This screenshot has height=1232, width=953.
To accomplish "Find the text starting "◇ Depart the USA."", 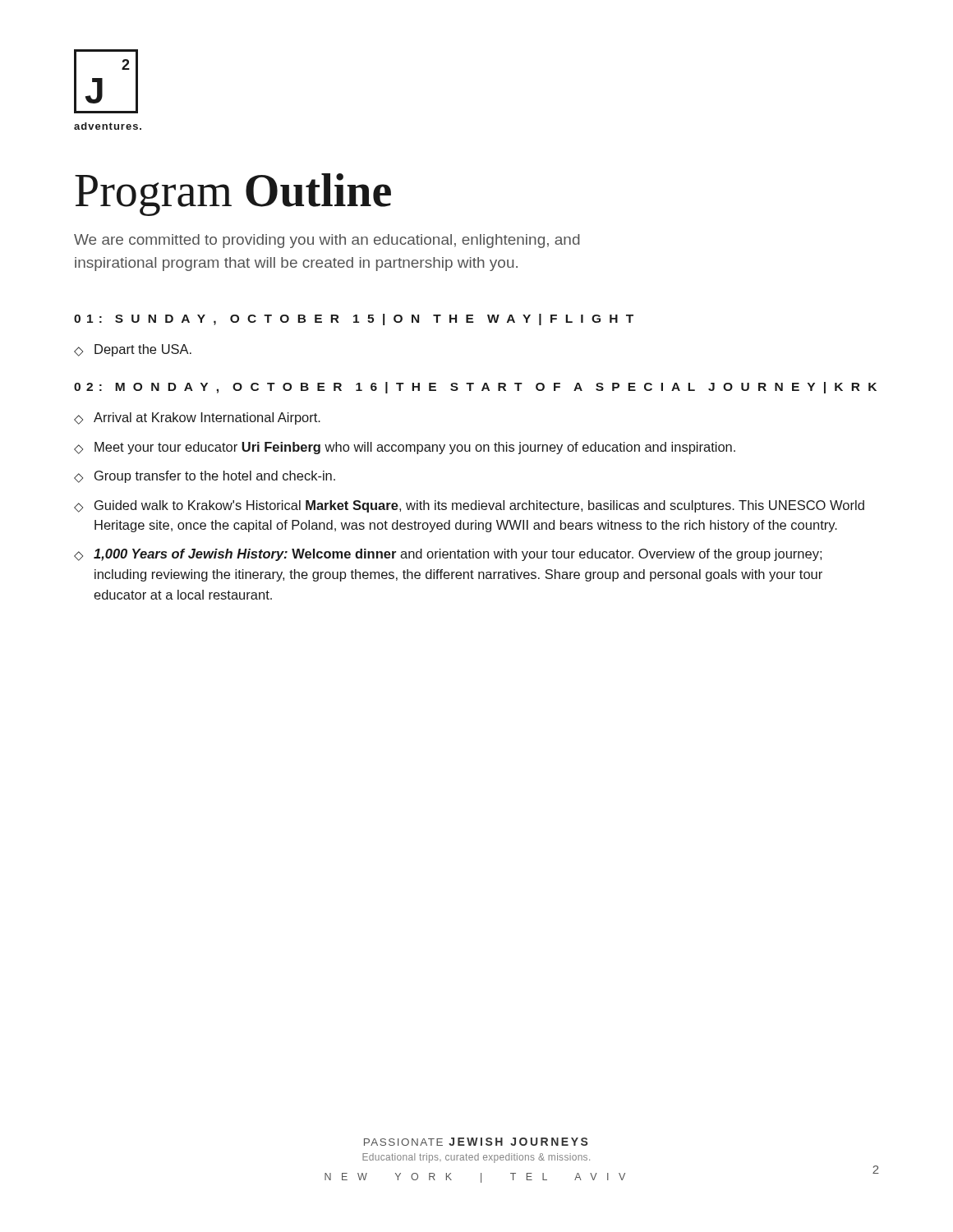I will coord(133,350).
